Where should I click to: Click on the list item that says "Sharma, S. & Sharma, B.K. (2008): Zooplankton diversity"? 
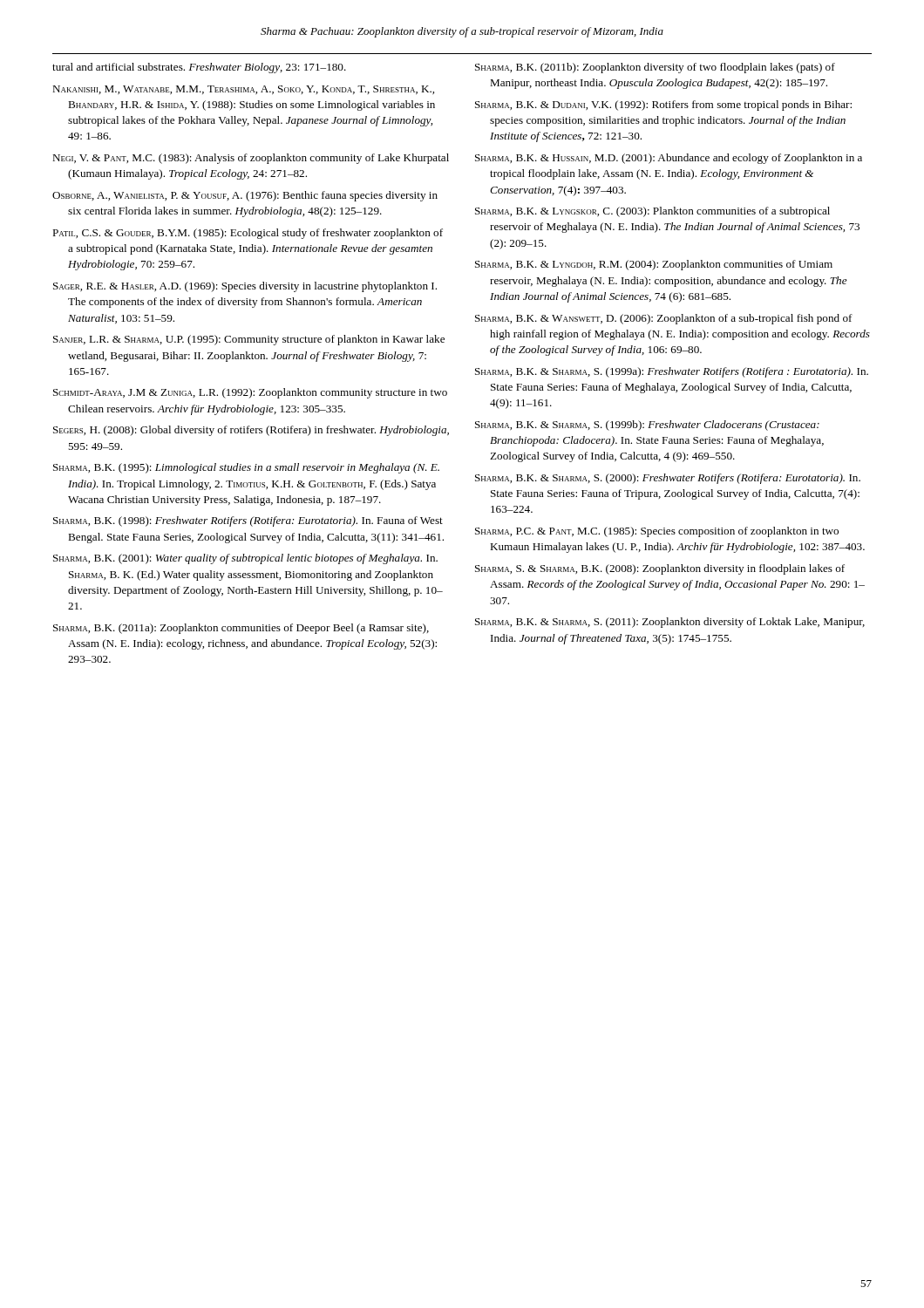[x=669, y=584]
